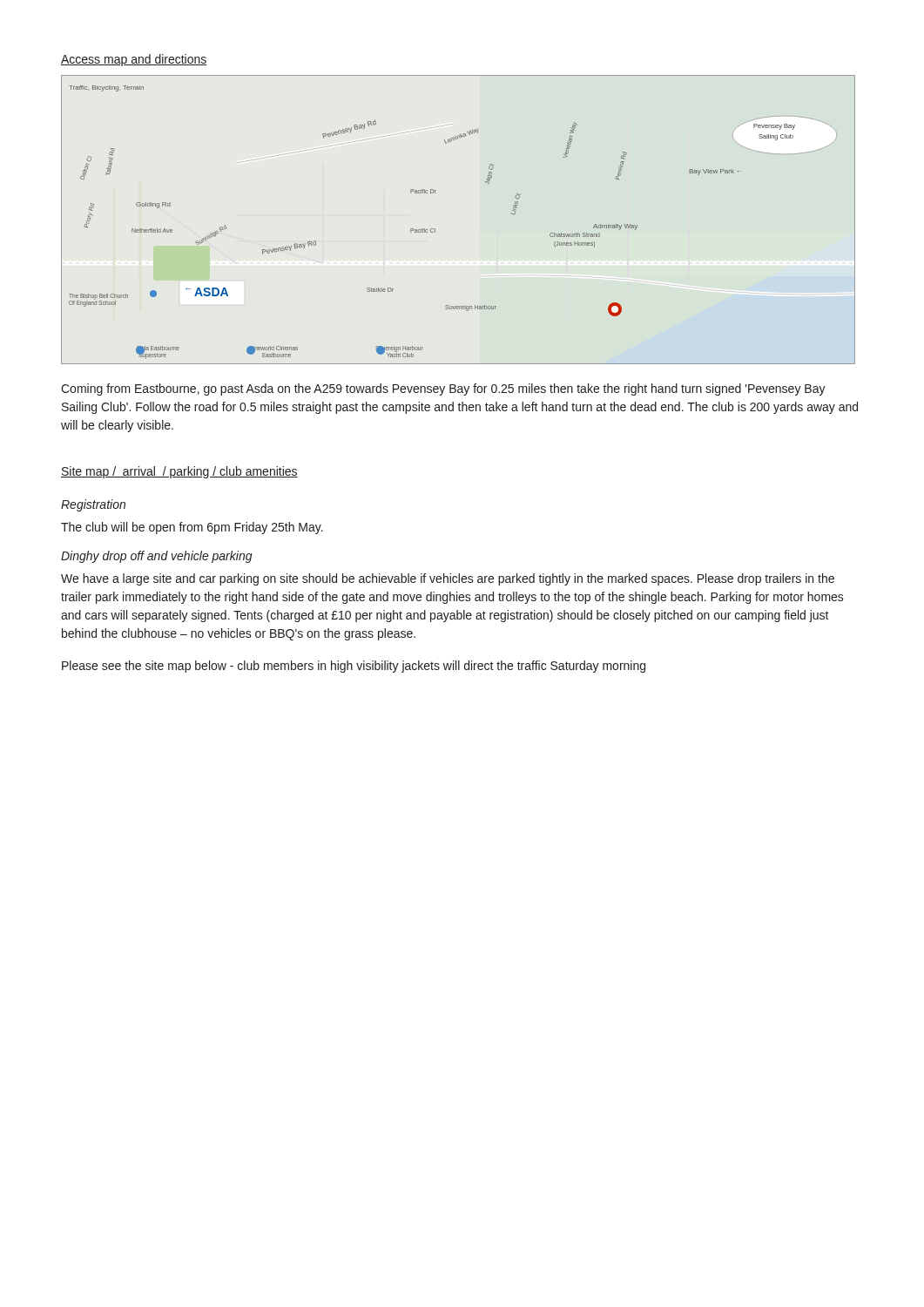Locate the passage starting "Access map and directions"
This screenshot has width=924, height=1307.
tap(134, 59)
